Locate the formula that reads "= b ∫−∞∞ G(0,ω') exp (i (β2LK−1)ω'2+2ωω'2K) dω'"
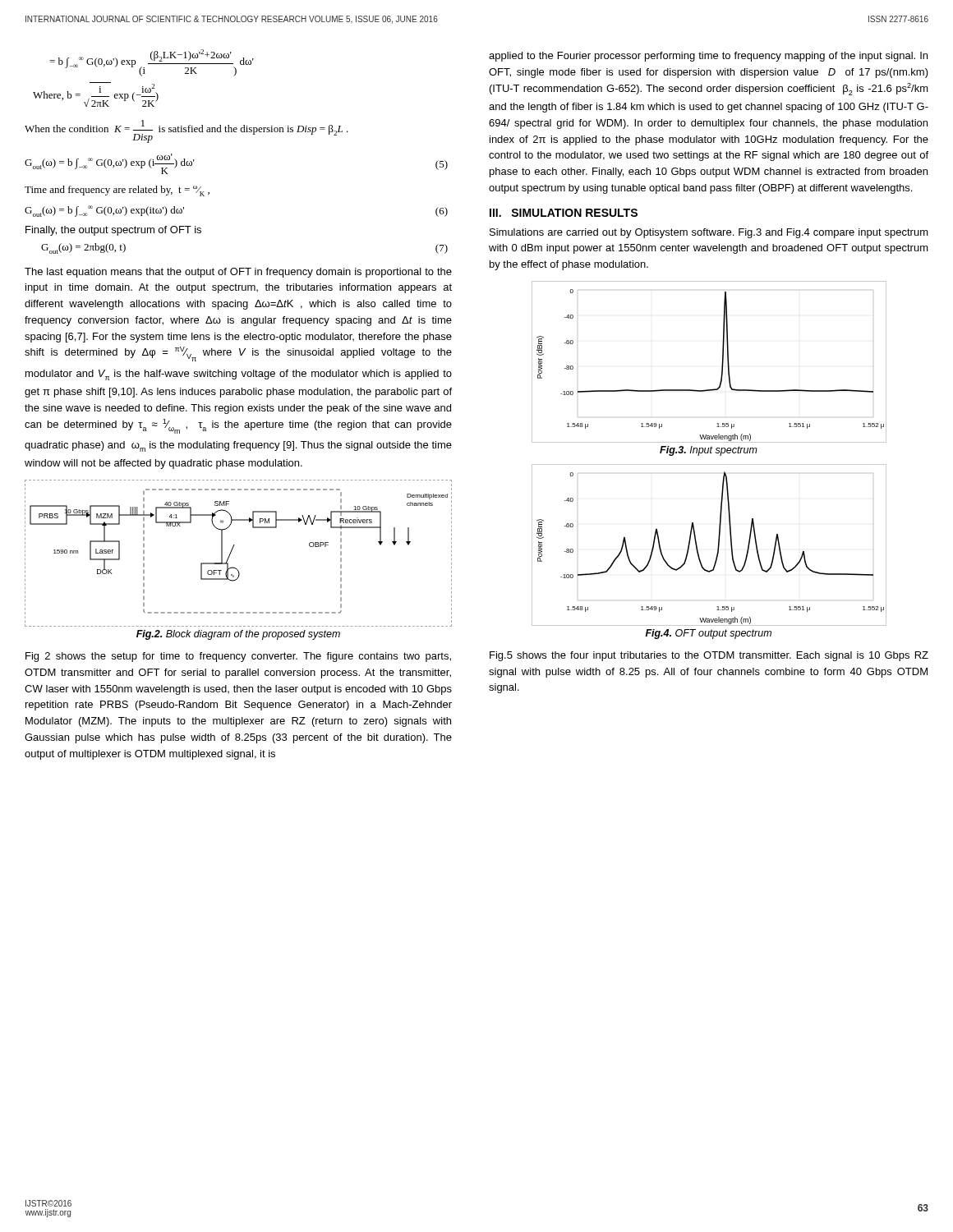Image resolution: width=953 pixels, height=1232 pixels. pos(152,62)
